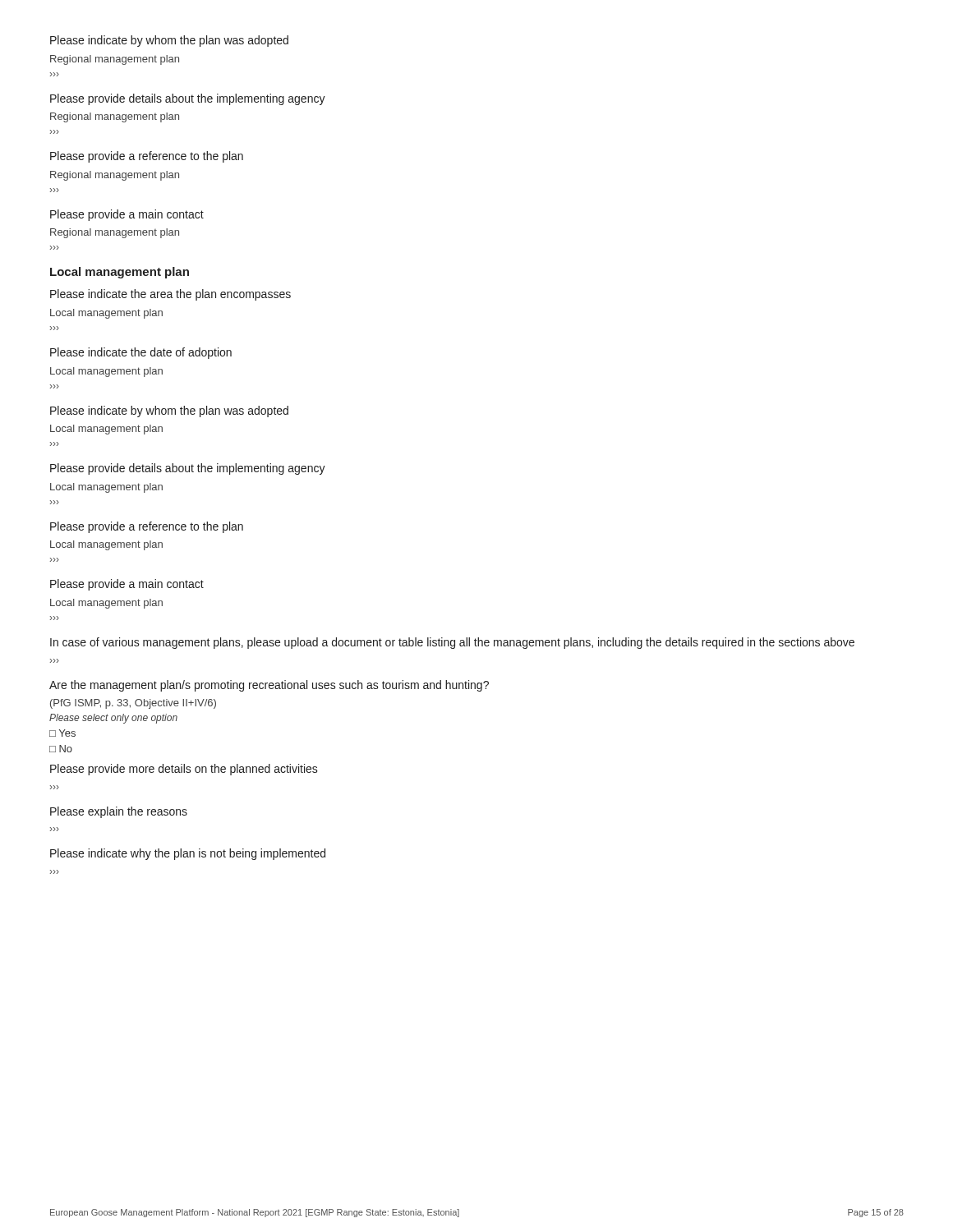Image resolution: width=953 pixels, height=1232 pixels.
Task: Locate the text block containing "Please indicate the area the plan"
Action: click(x=170, y=295)
